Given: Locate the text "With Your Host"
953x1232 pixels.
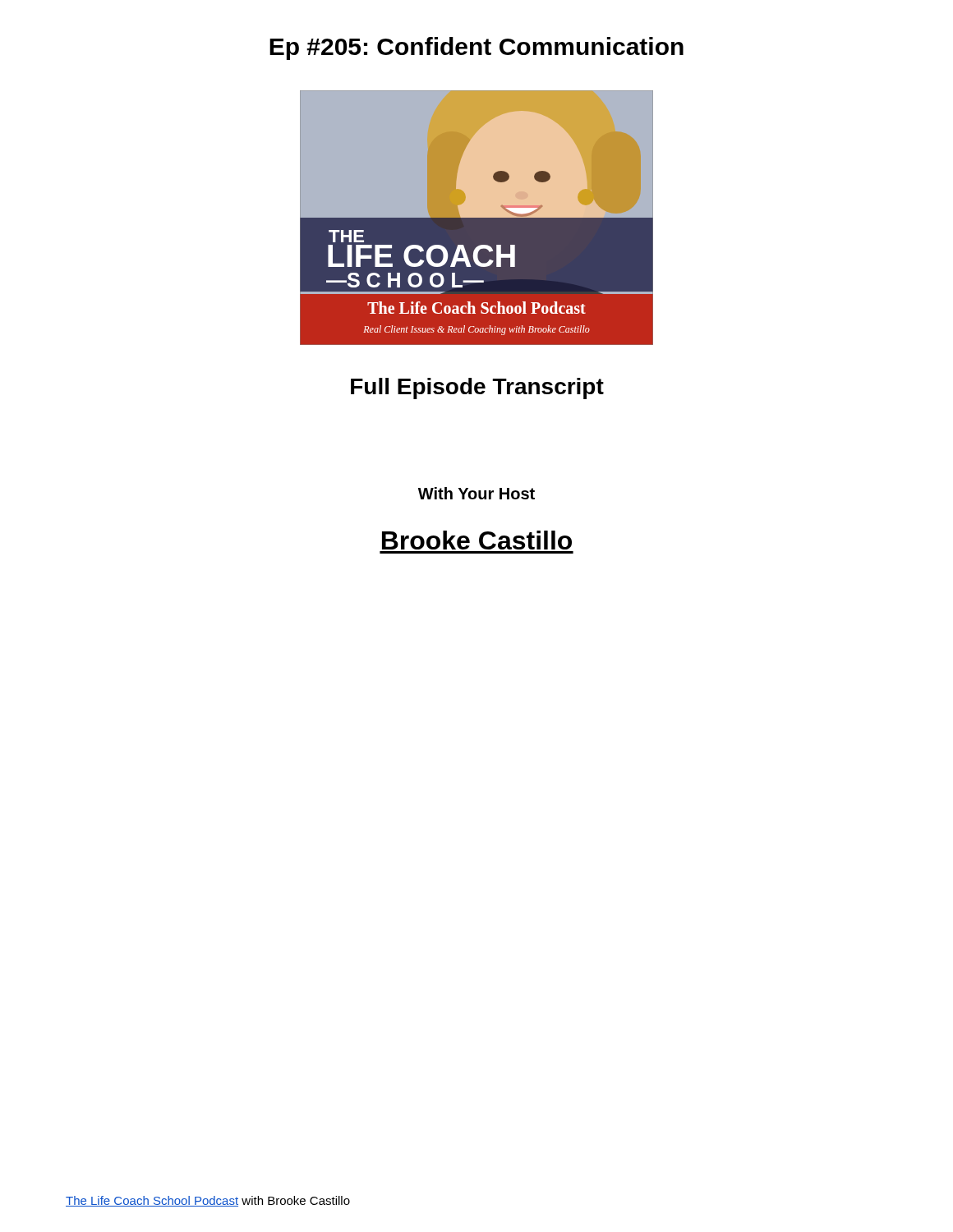Looking at the screenshot, I should click(476, 494).
